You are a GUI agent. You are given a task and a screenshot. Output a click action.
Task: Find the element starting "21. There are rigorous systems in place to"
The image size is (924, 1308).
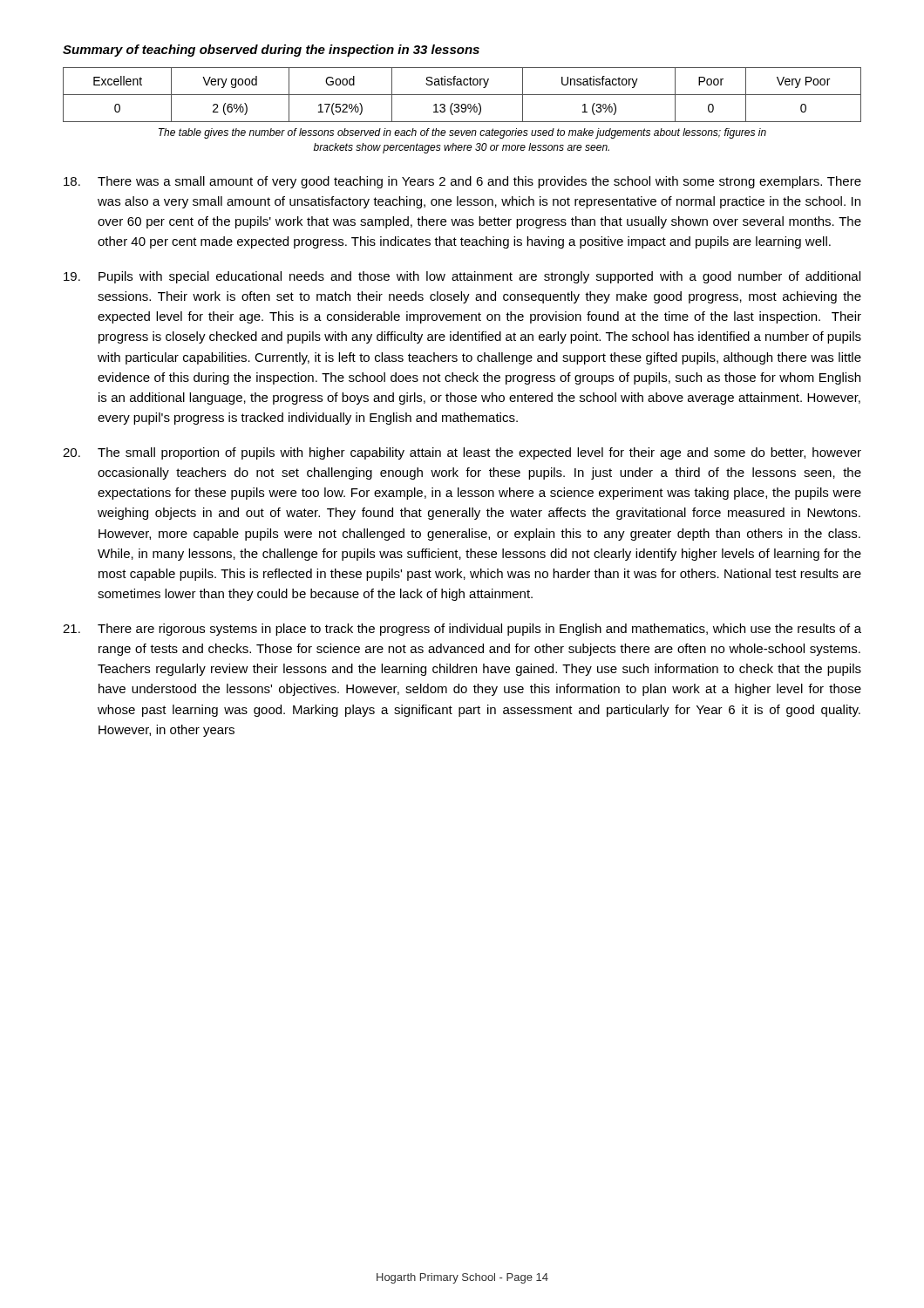coord(462,679)
